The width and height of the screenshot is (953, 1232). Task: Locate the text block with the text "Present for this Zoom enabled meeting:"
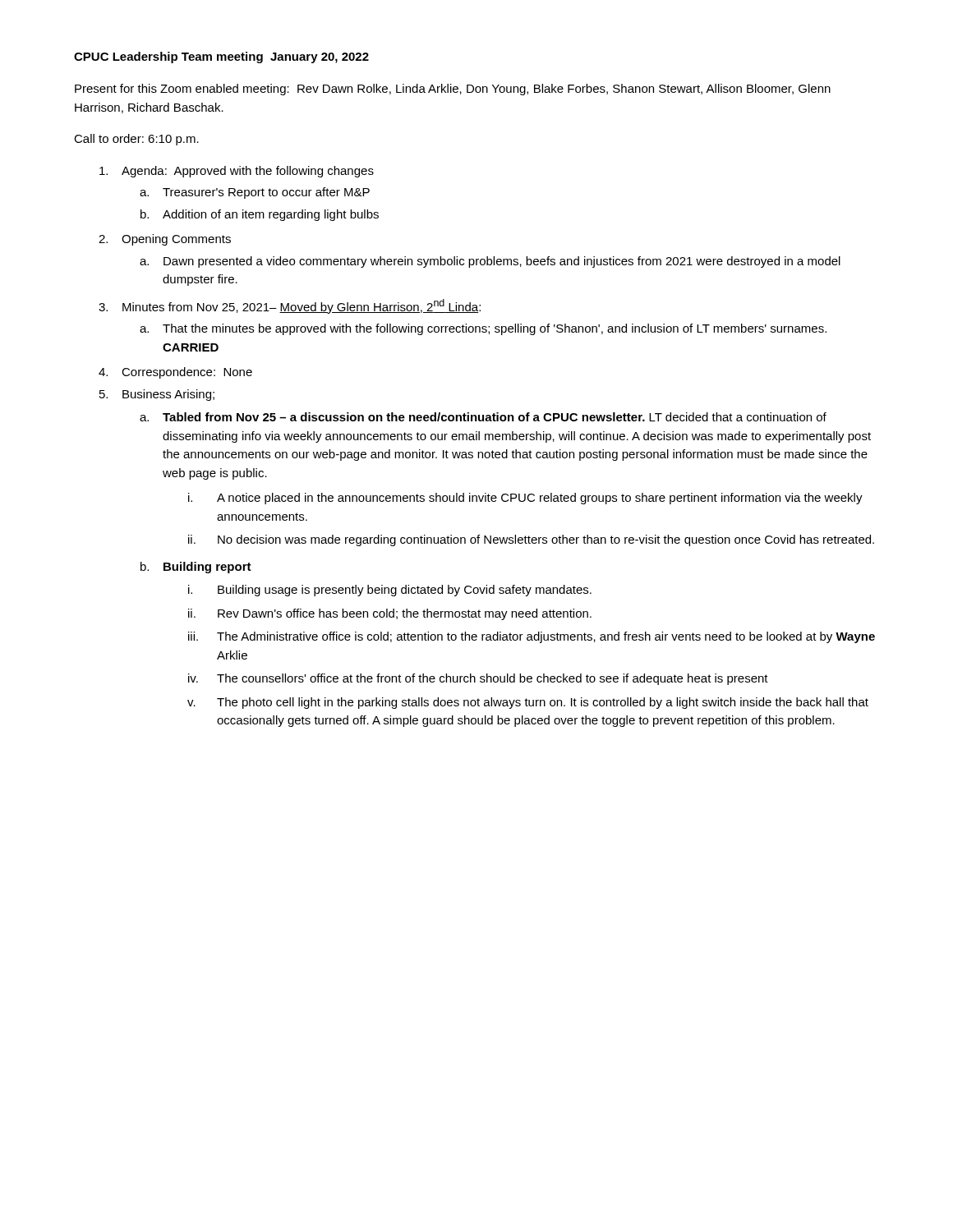pos(452,98)
